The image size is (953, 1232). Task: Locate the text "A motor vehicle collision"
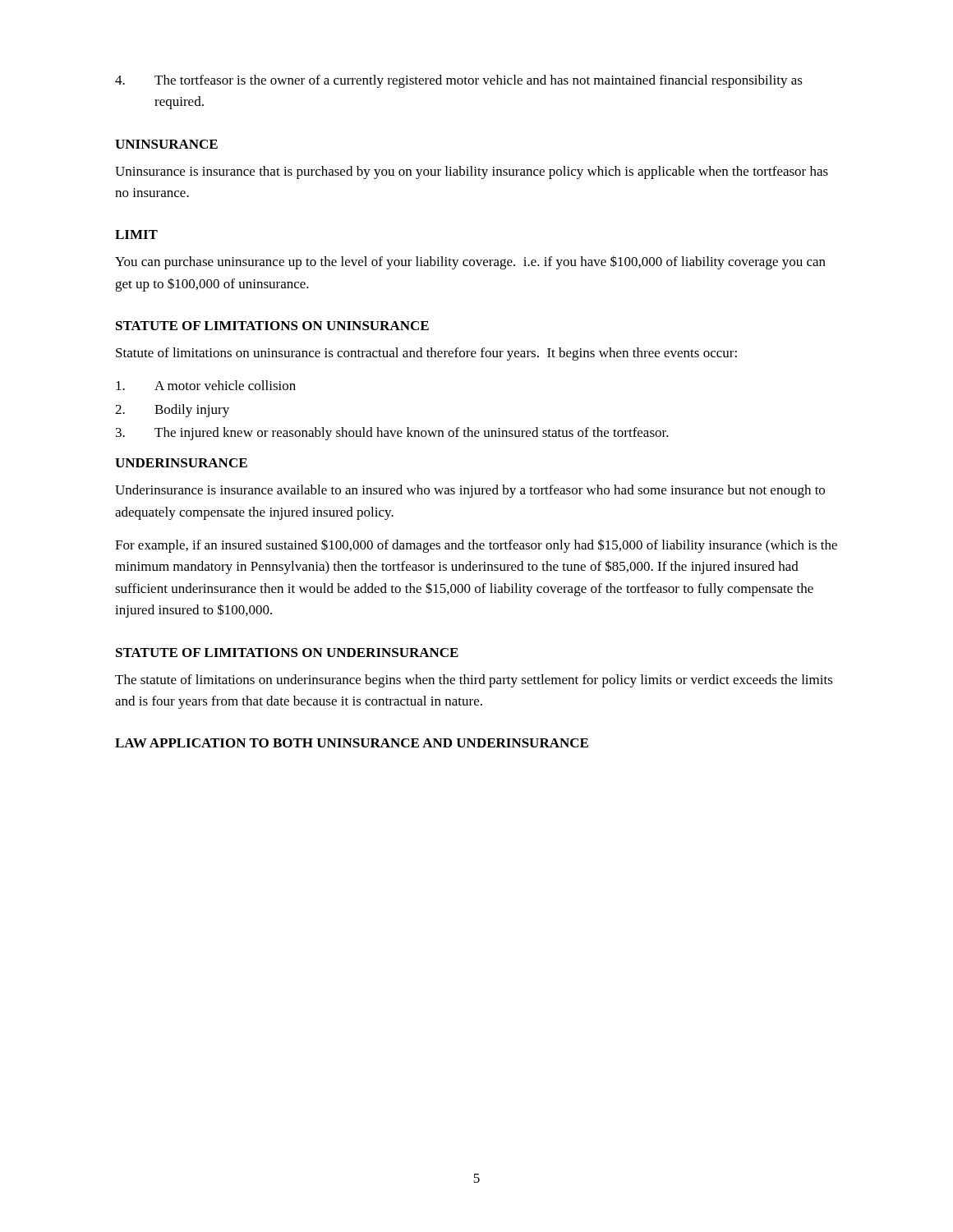point(206,385)
